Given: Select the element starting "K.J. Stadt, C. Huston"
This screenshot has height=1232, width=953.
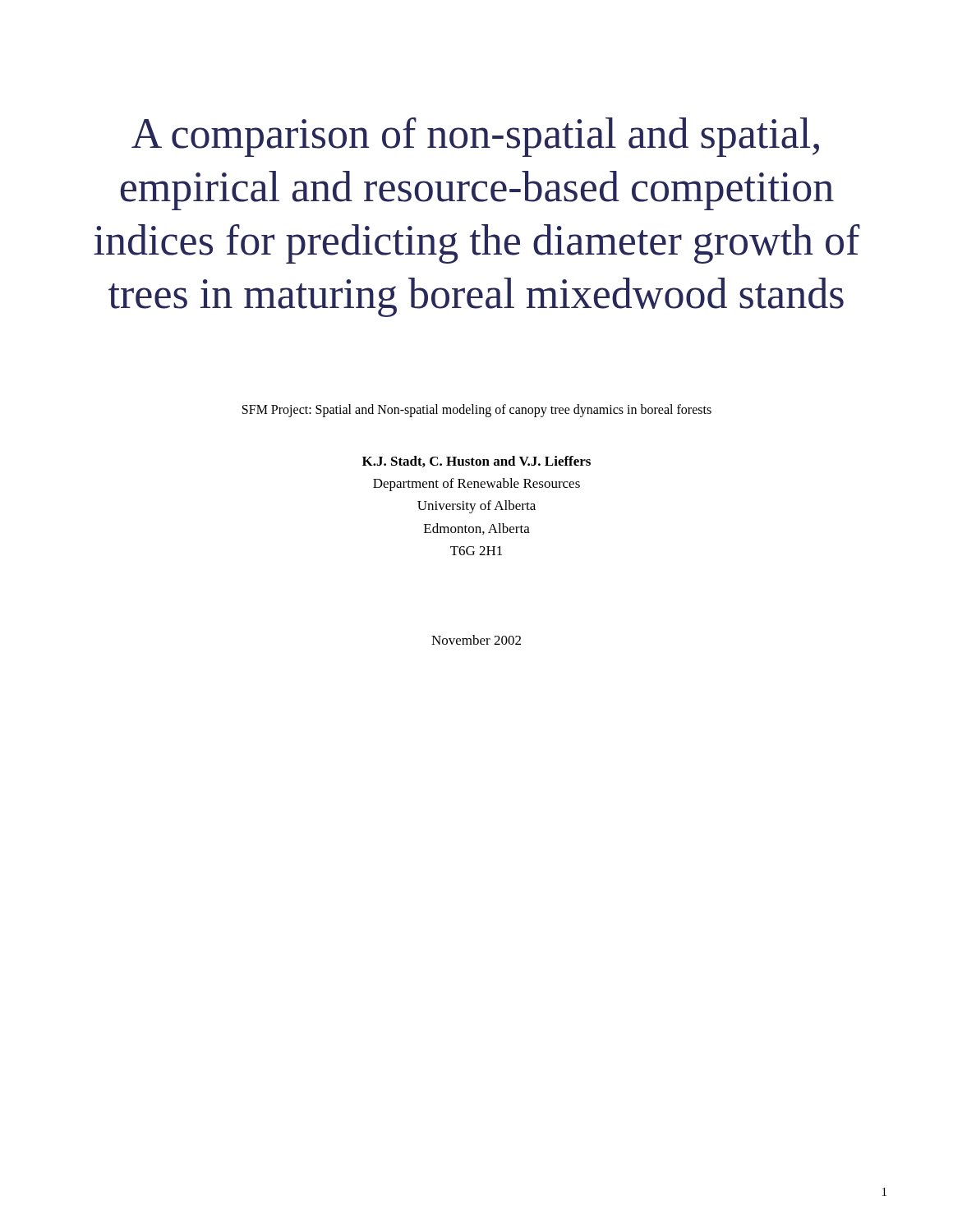Looking at the screenshot, I should coord(476,506).
